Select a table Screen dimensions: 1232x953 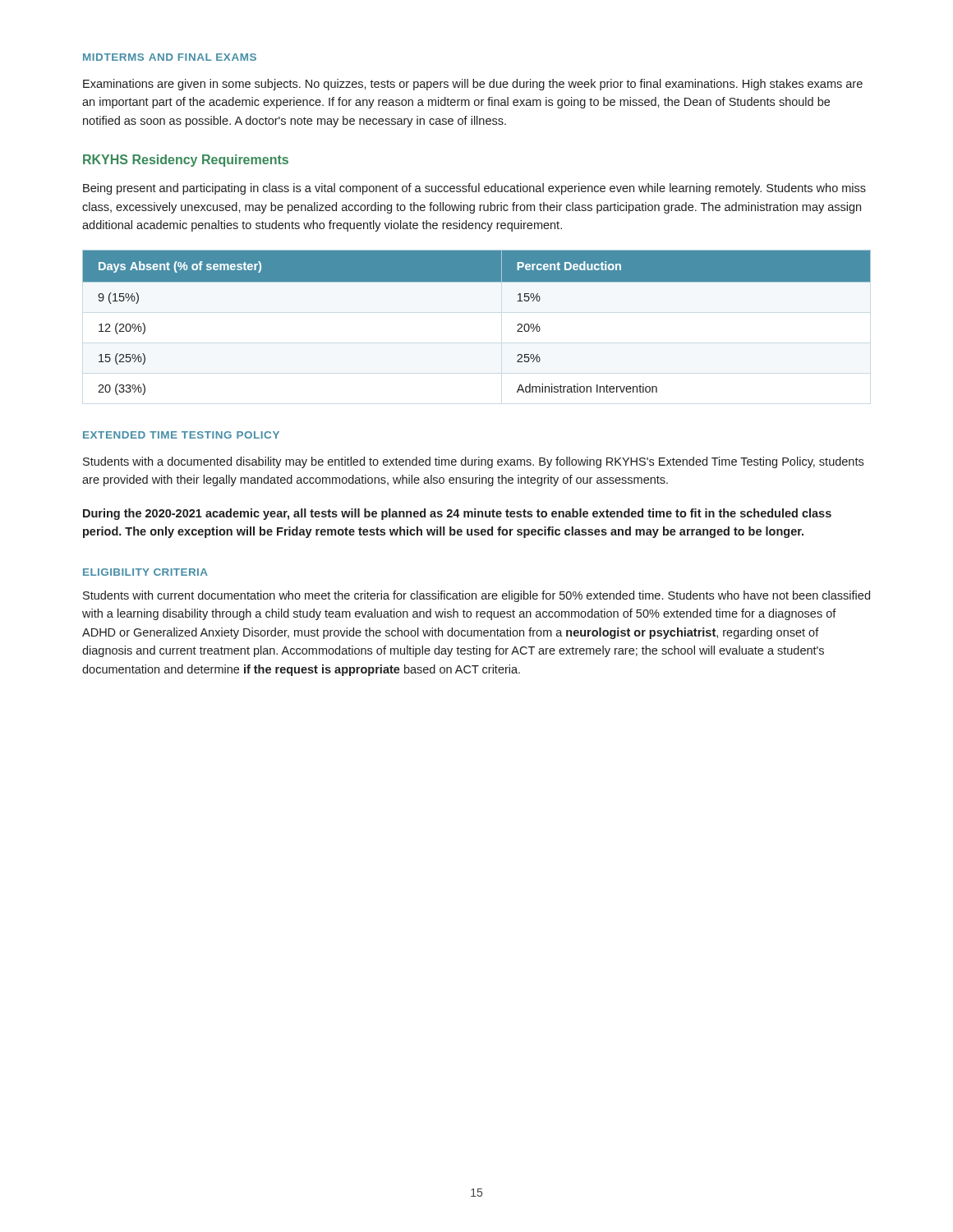tap(476, 327)
